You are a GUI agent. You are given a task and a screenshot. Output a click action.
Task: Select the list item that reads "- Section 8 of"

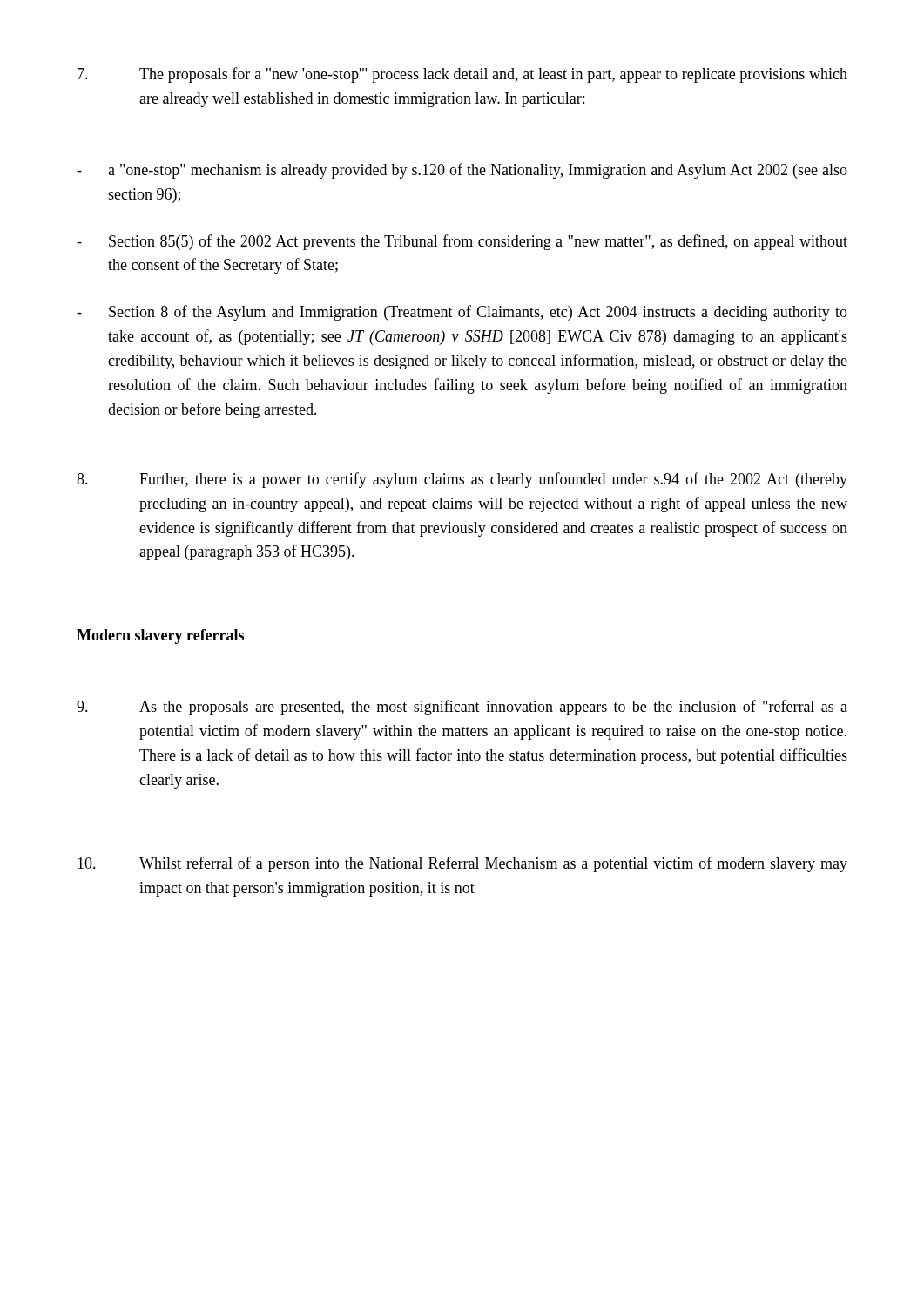pos(462,362)
